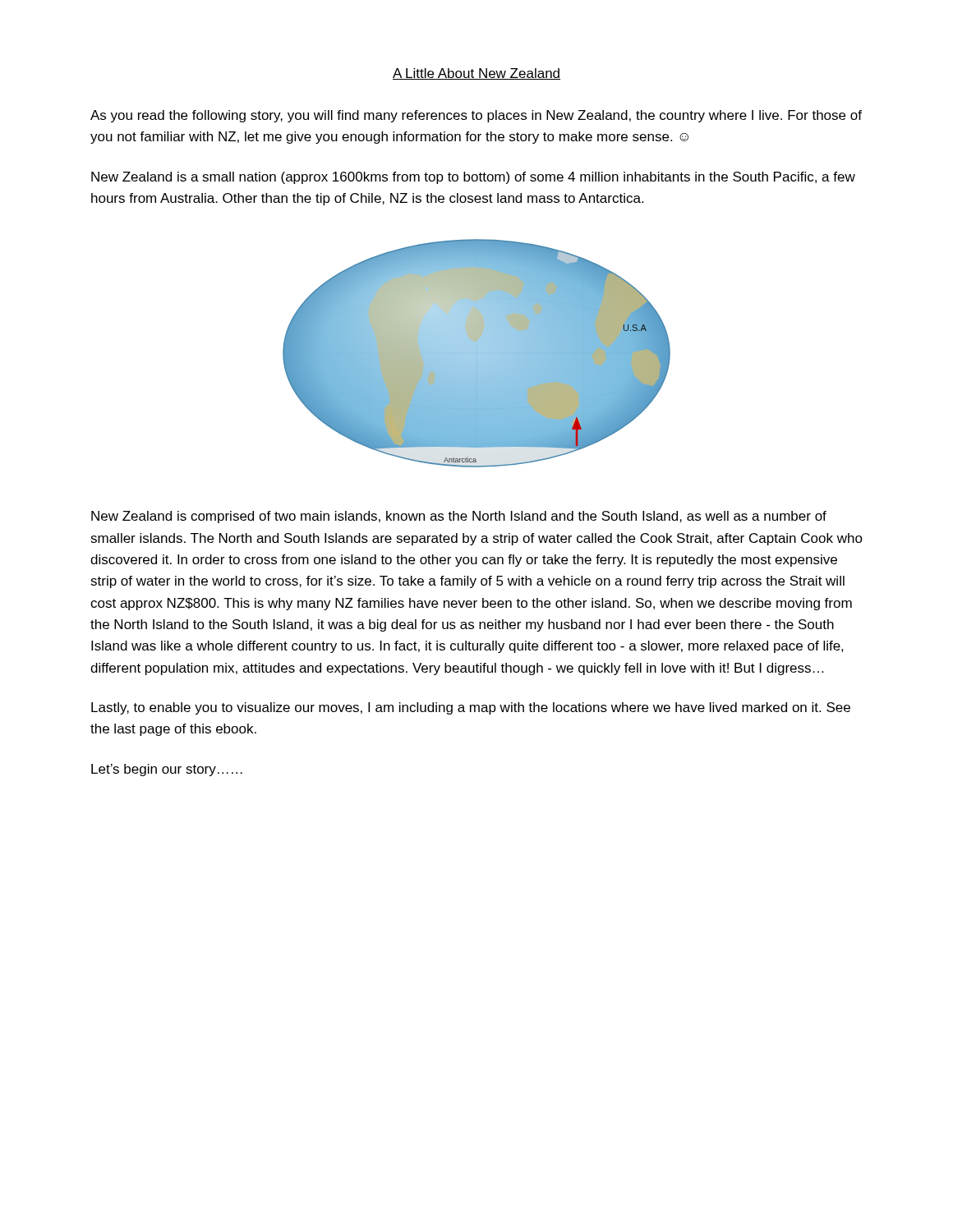The image size is (953, 1232).
Task: Locate the region starting "Lastly, to enable you to visualize our"
Action: pos(471,719)
